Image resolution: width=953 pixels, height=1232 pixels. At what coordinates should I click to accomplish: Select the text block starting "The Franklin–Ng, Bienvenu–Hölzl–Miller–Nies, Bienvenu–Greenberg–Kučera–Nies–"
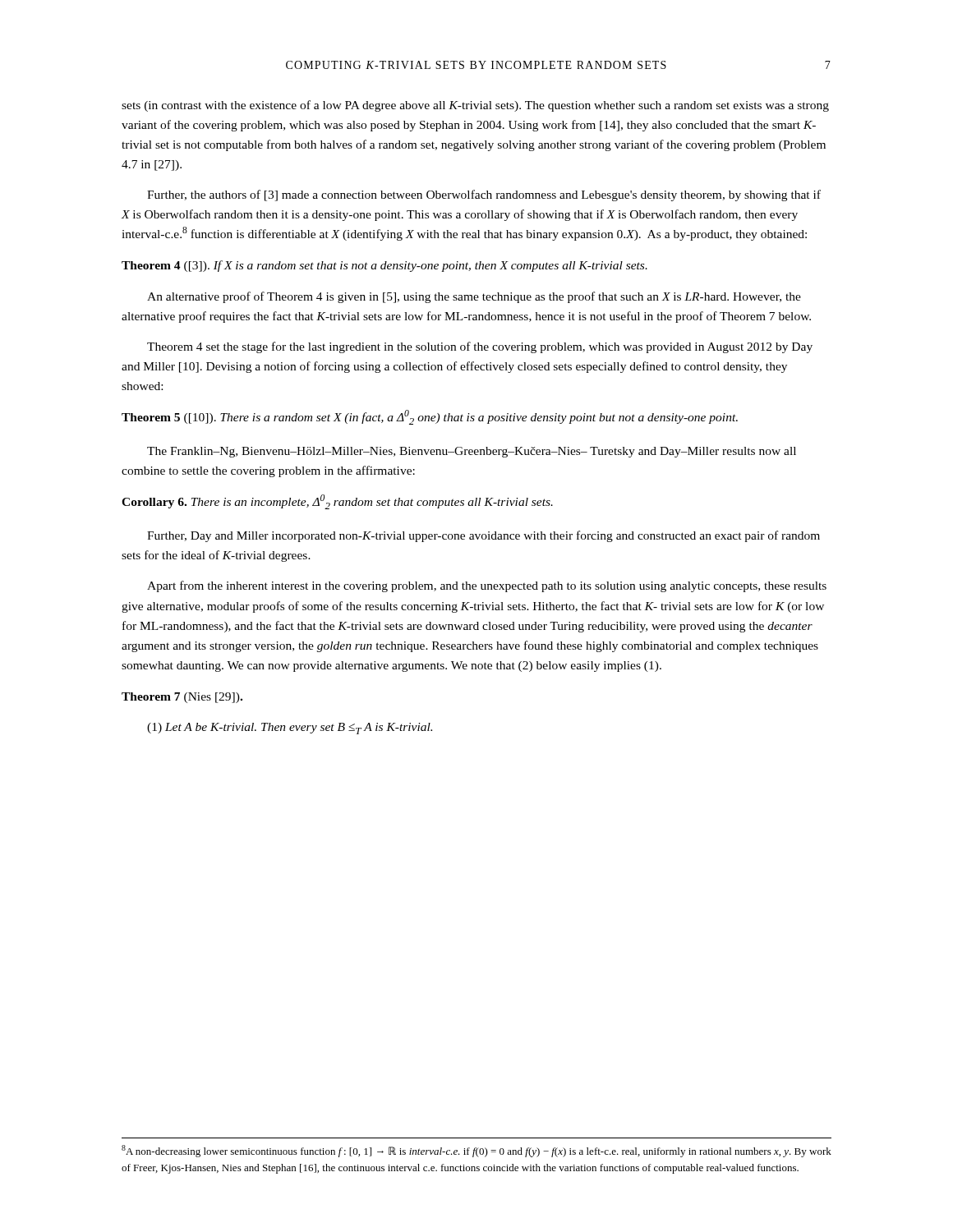[476, 461]
